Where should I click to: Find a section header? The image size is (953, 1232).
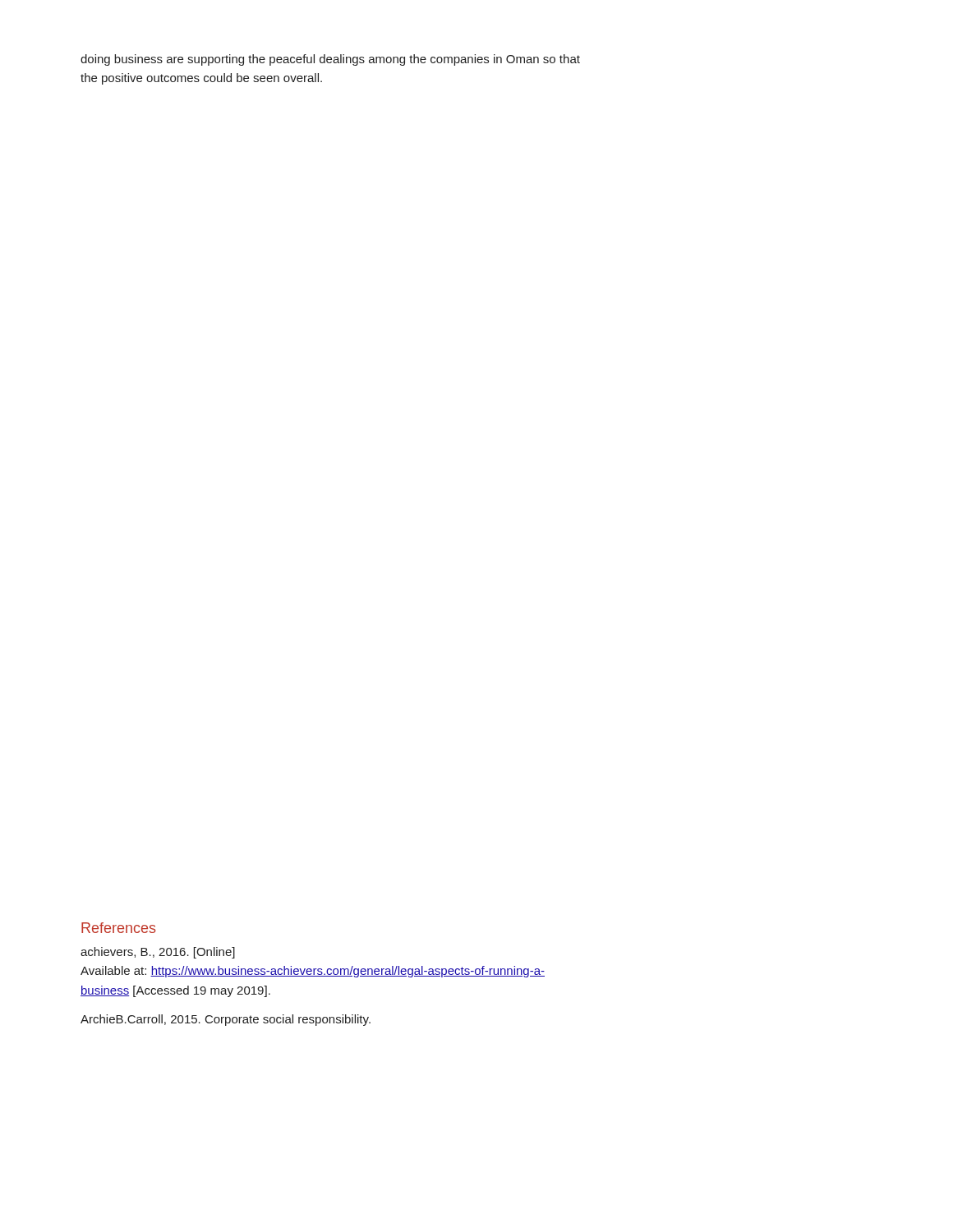point(476,929)
